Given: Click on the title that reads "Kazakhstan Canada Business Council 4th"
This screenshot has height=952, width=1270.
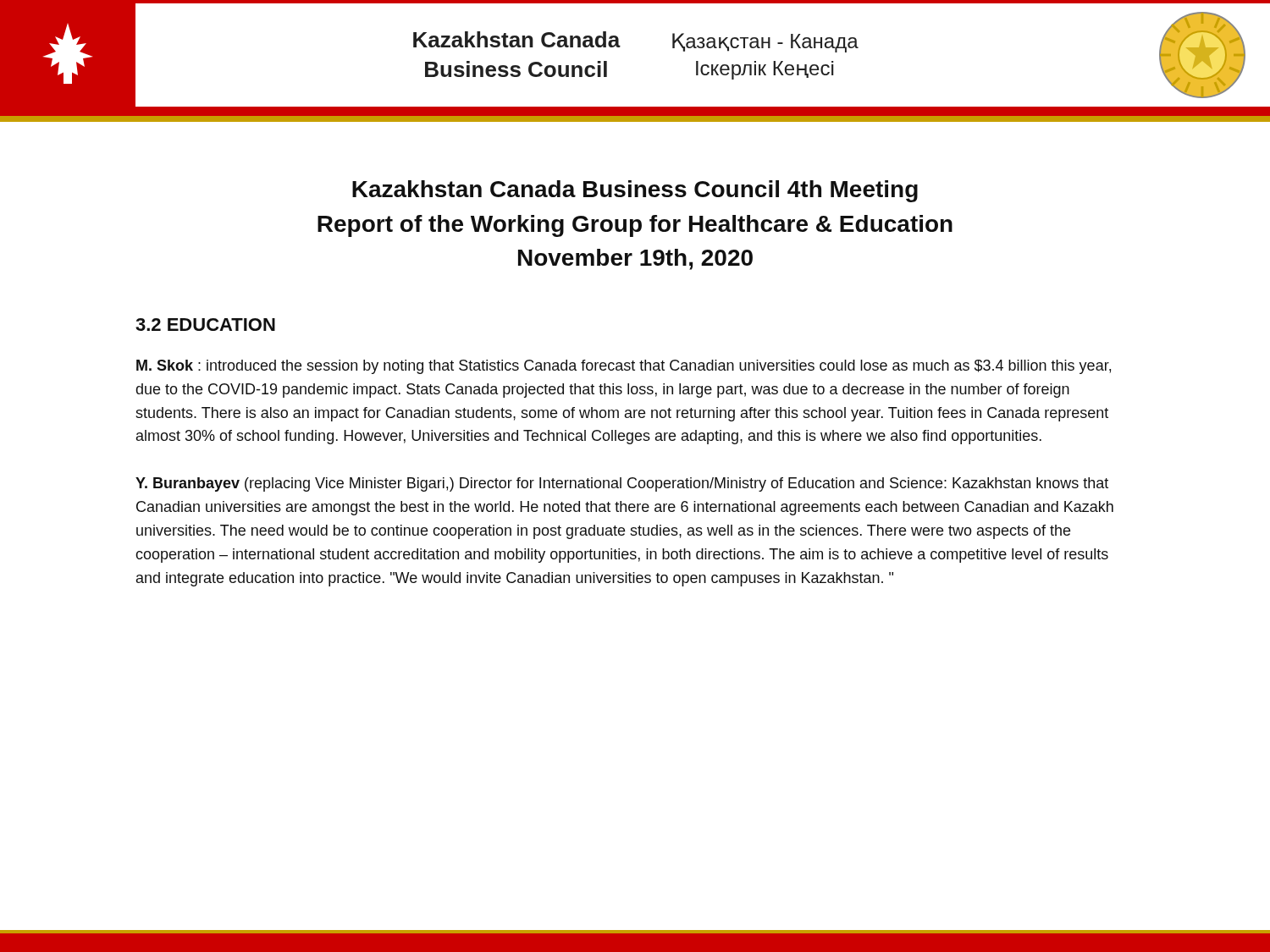Looking at the screenshot, I should coord(635,223).
